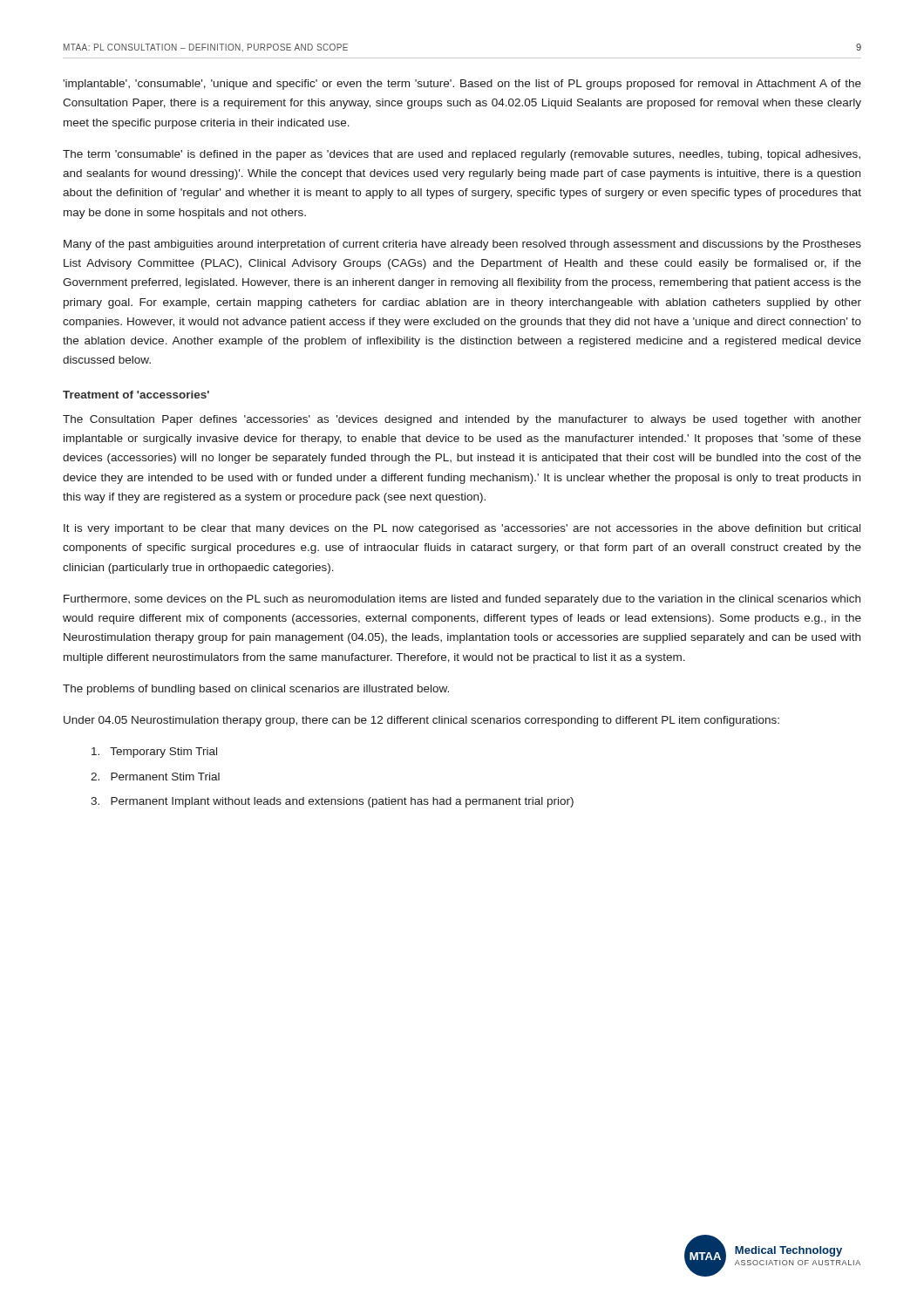
Task: Where is the passage that starts "'implantable', 'consumable', 'unique and specific' or"?
Action: tap(462, 103)
